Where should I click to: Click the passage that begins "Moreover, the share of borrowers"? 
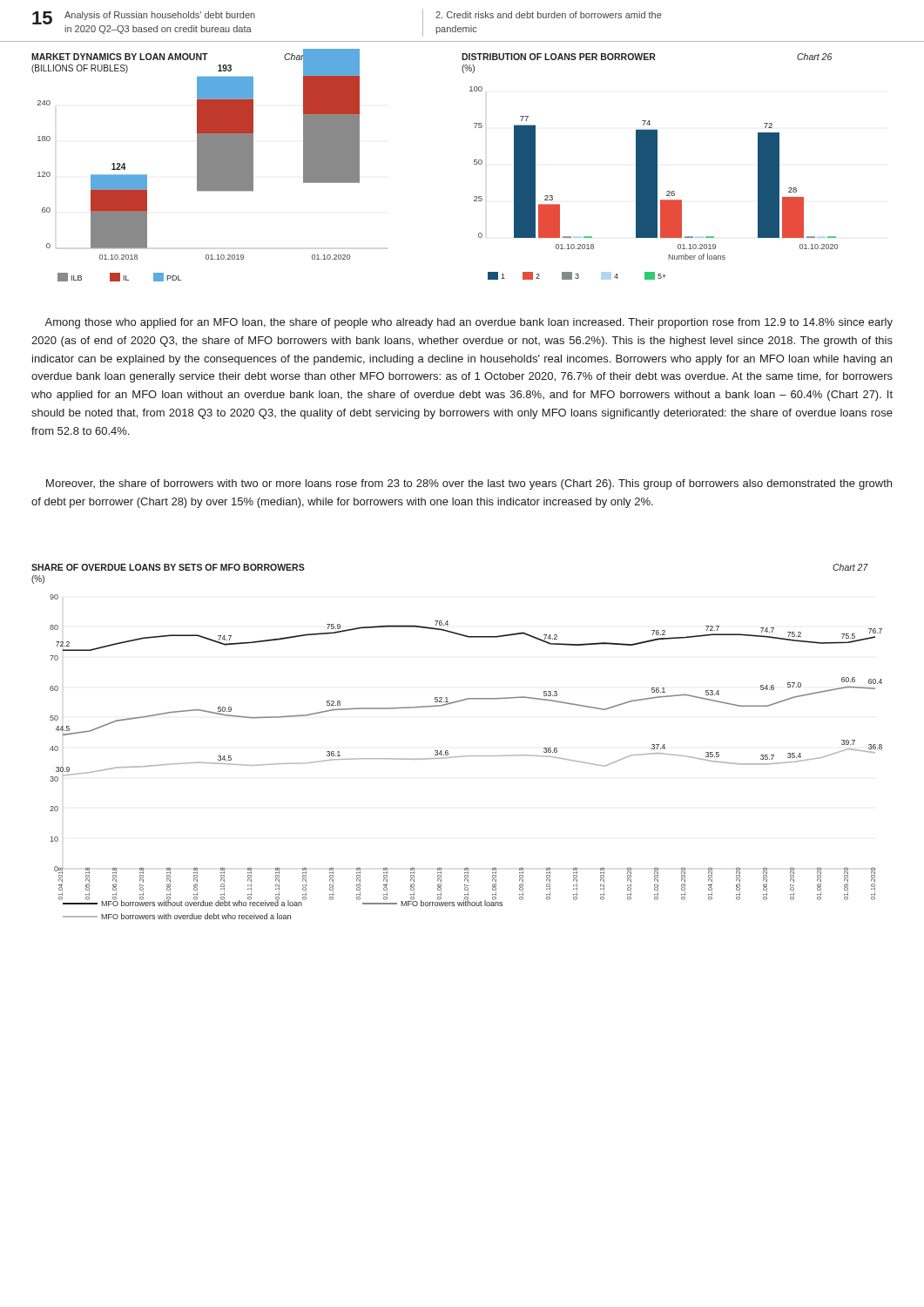tap(462, 492)
